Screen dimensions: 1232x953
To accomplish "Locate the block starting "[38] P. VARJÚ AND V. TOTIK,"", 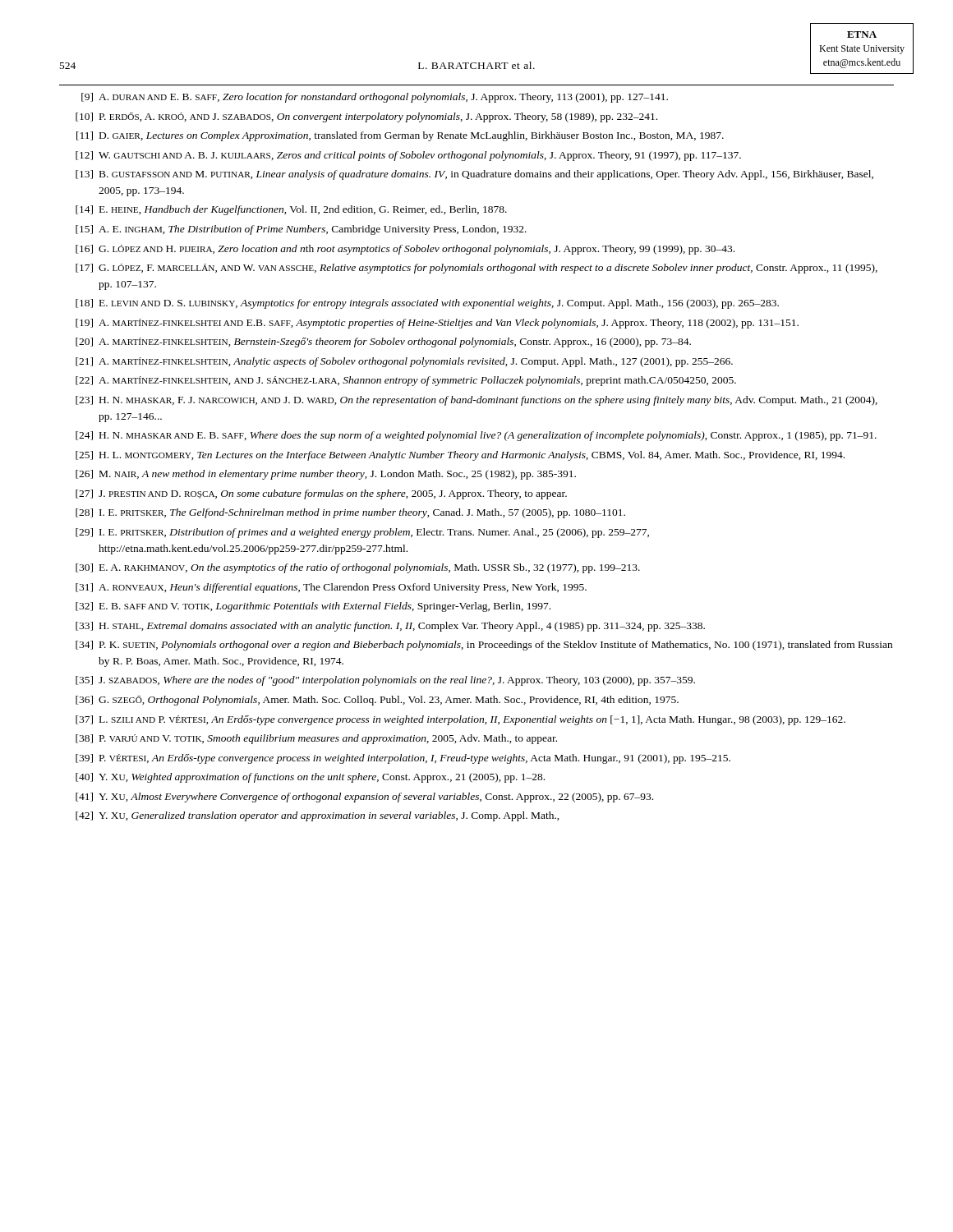I will (476, 738).
